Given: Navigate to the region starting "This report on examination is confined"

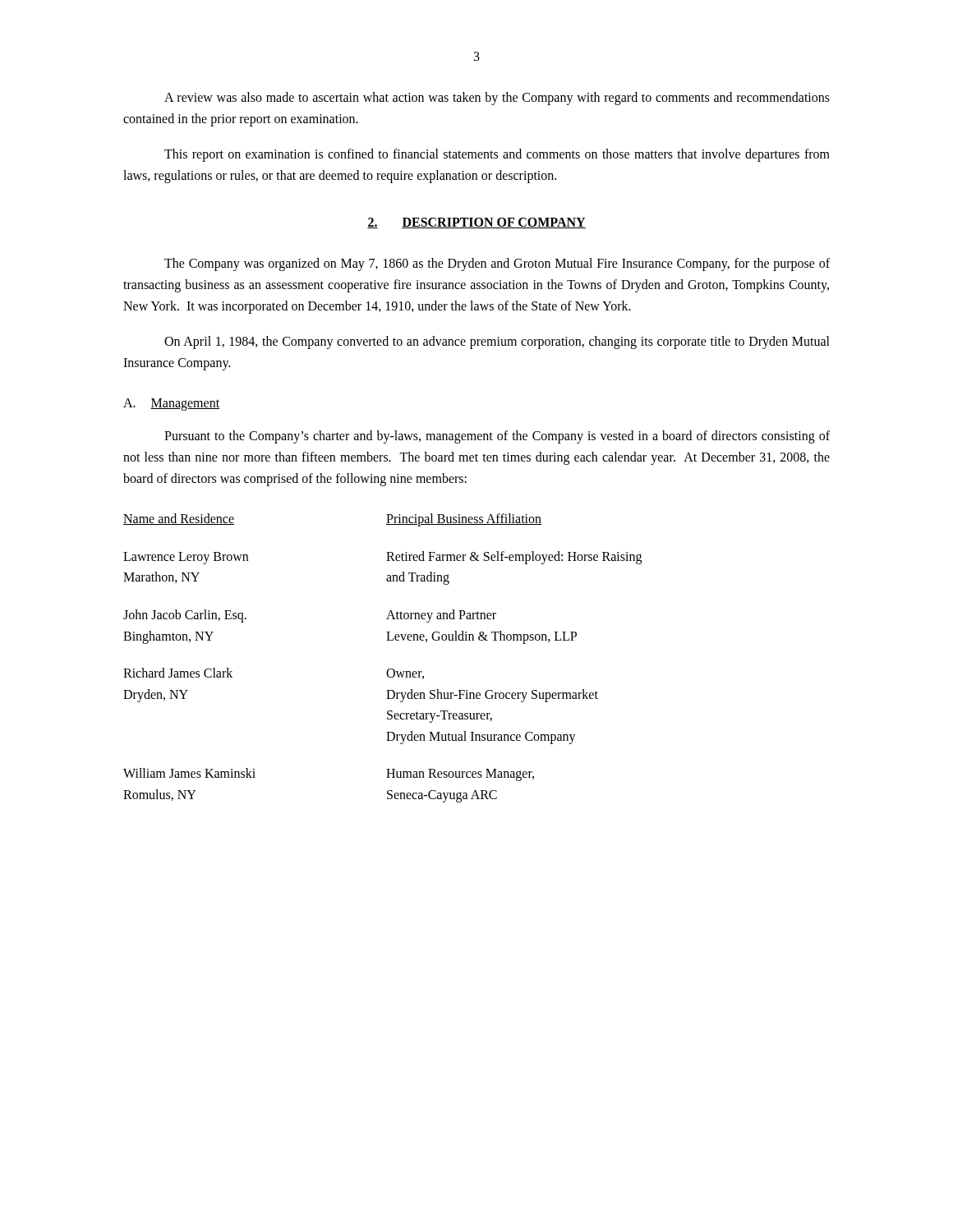Looking at the screenshot, I should (x=476, y=165).
